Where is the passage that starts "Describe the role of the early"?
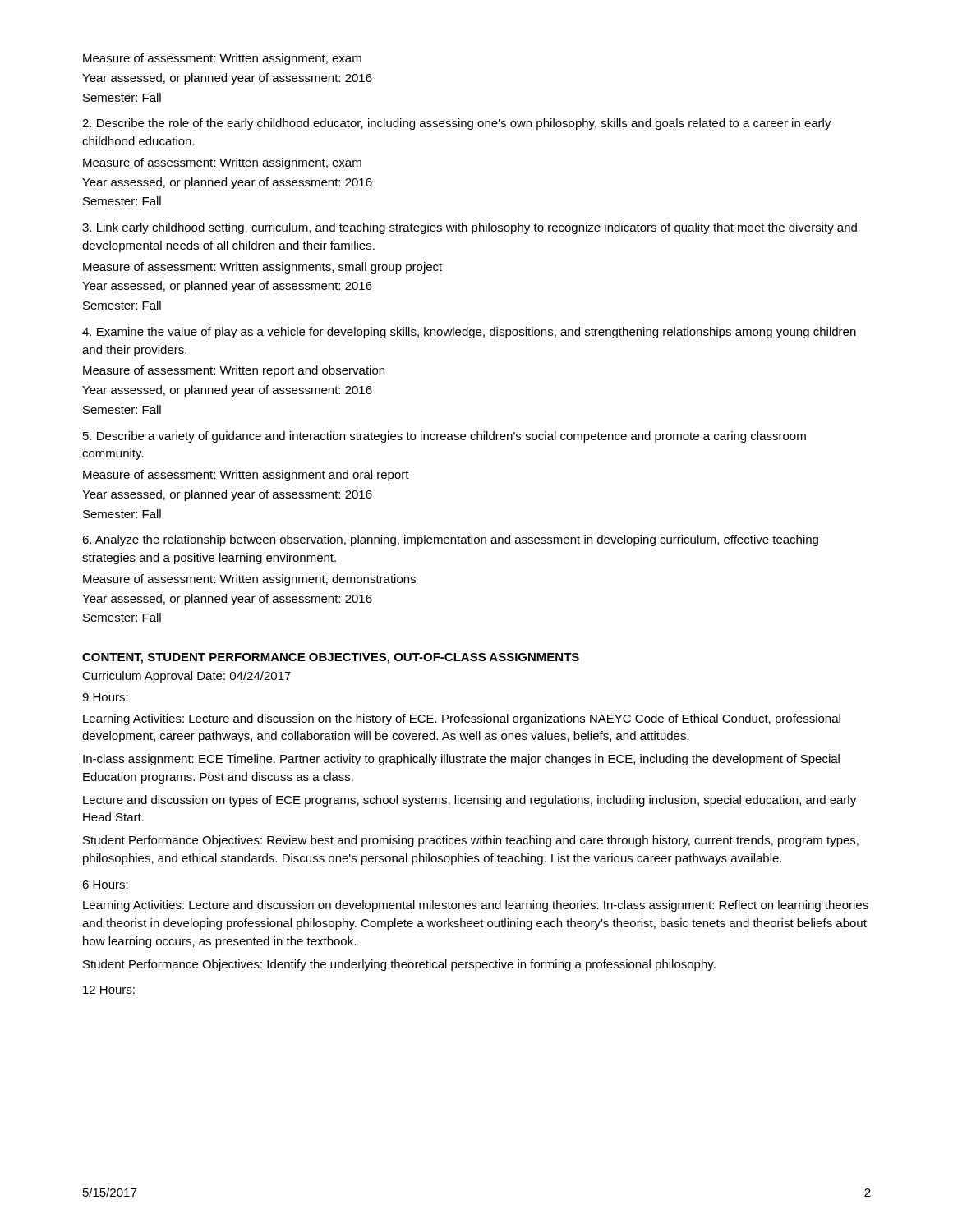 (x=457, y=132)
